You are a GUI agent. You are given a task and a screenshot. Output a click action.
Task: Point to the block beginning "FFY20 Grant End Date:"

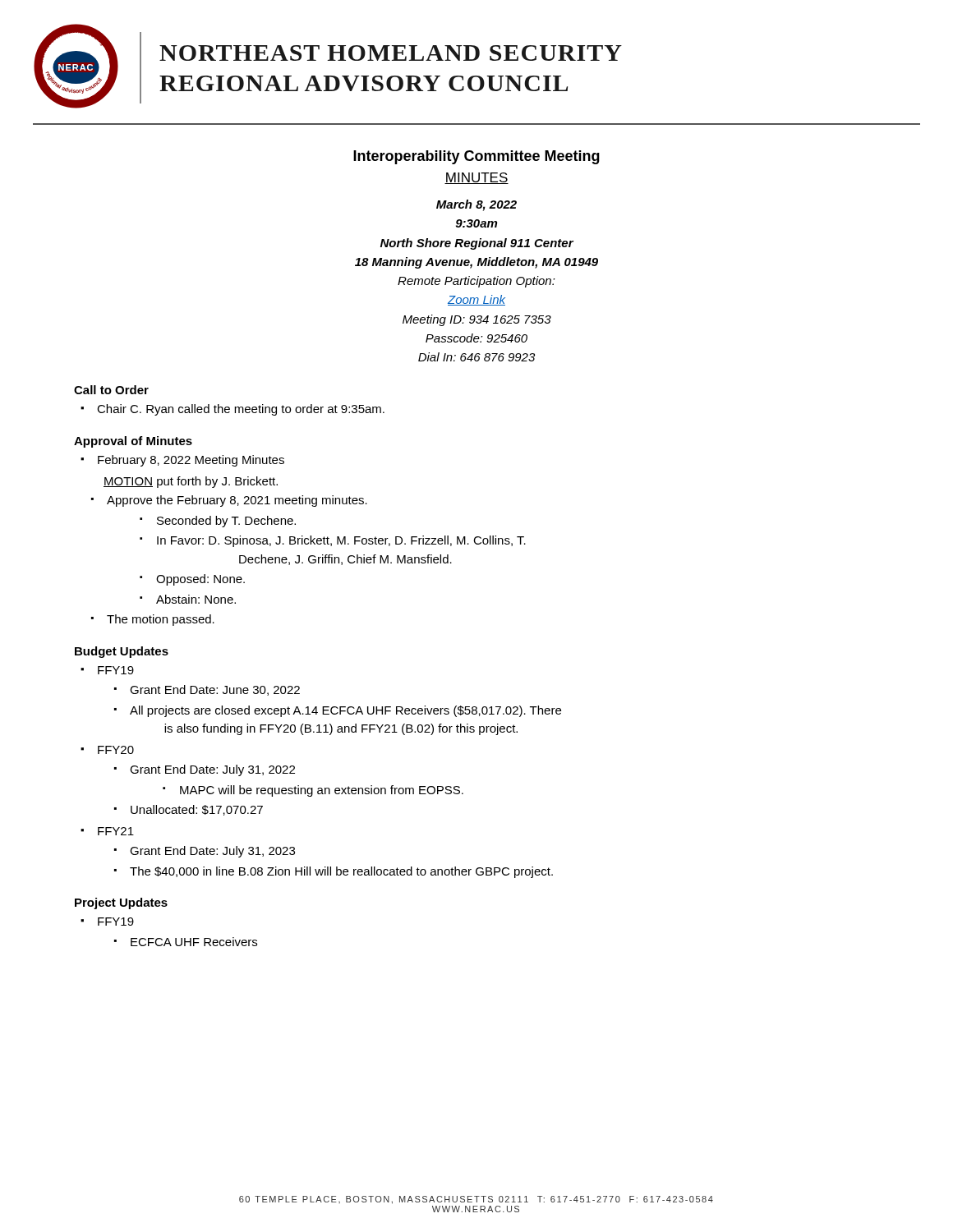107,750
